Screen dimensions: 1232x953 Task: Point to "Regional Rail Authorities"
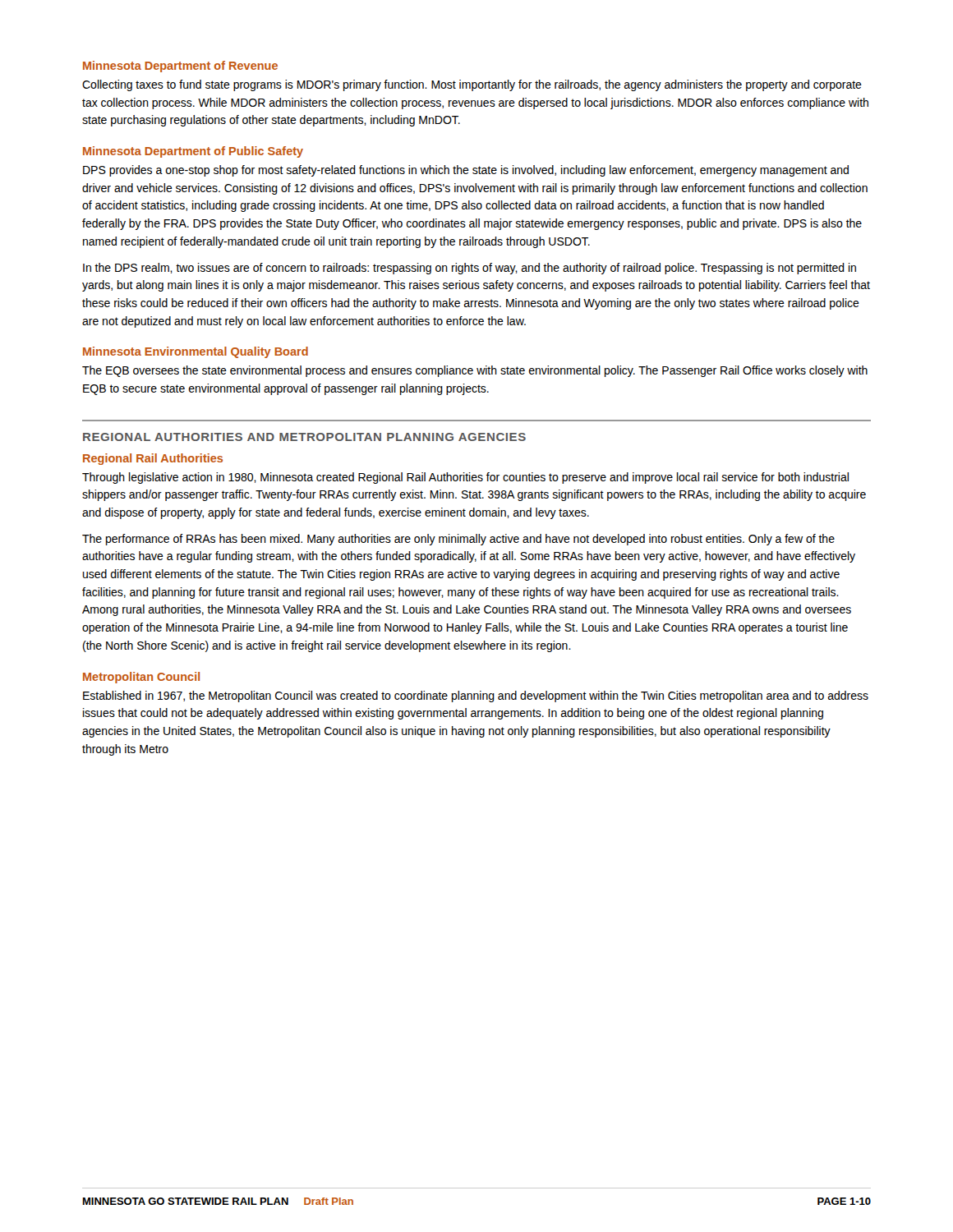click(153, 458)
